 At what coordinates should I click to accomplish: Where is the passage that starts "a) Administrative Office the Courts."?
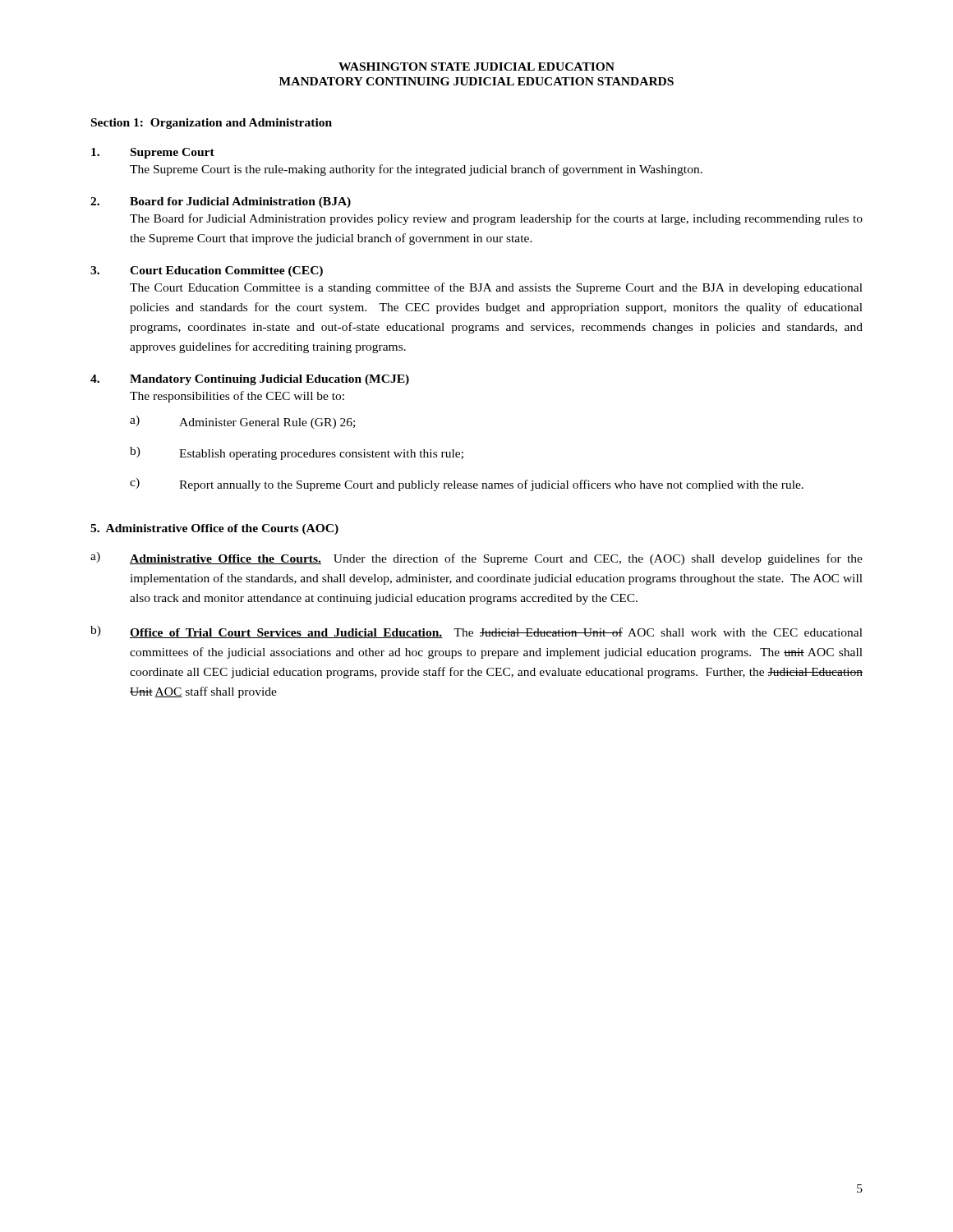coord(476,578)
